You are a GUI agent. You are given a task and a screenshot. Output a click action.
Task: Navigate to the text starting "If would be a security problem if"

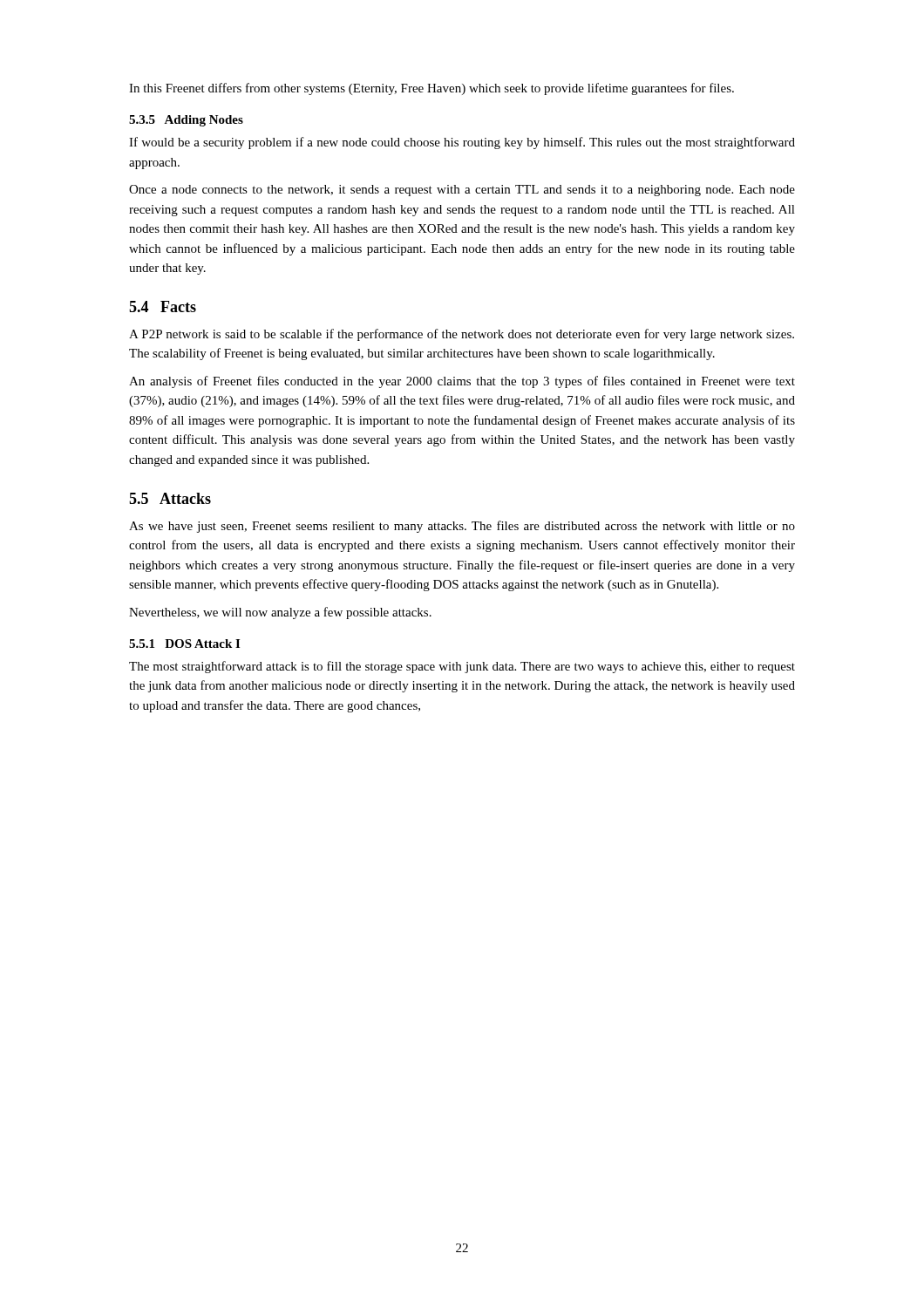tap(462, 205)
